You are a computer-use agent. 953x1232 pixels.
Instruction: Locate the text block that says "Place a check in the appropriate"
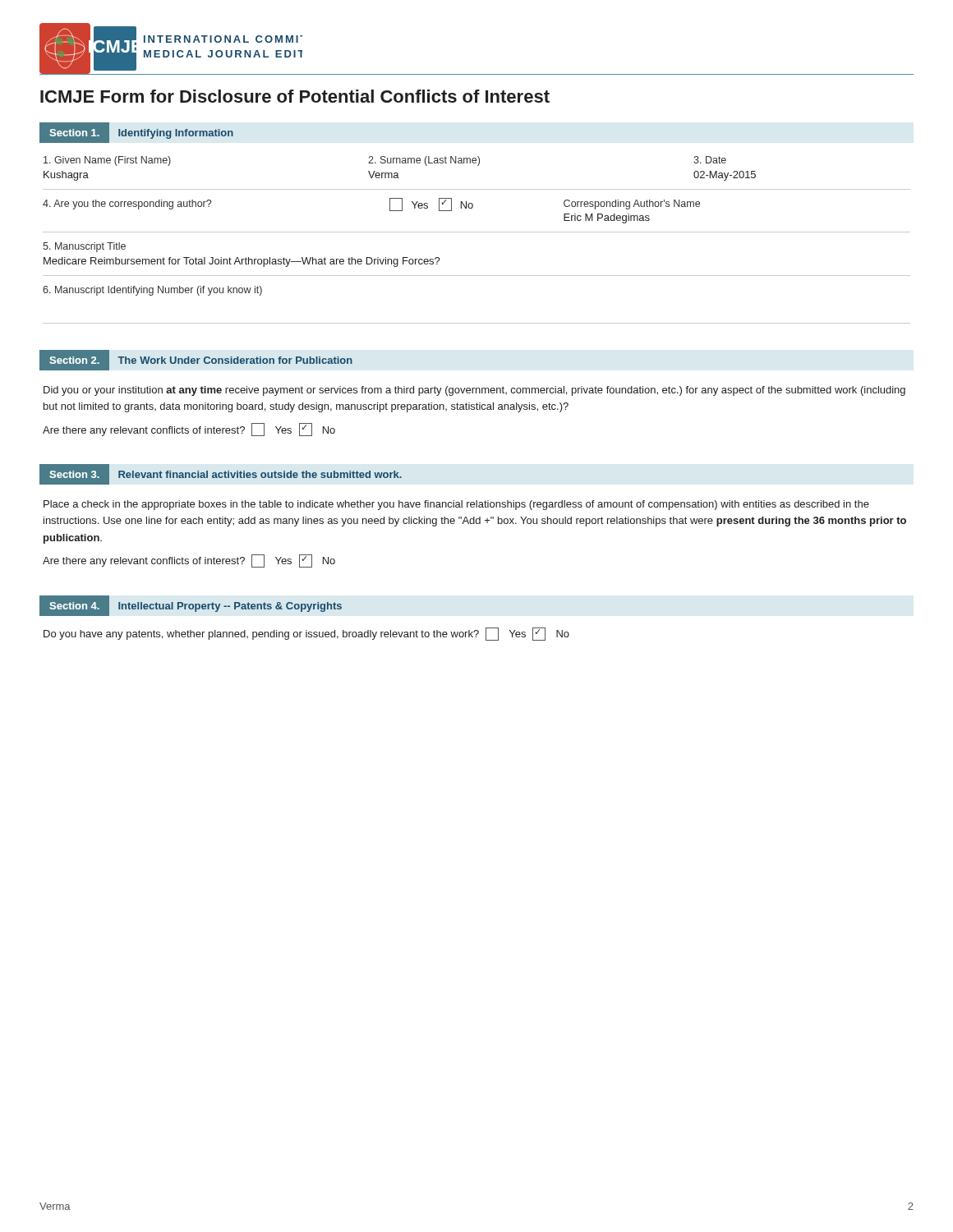point(475,521)
